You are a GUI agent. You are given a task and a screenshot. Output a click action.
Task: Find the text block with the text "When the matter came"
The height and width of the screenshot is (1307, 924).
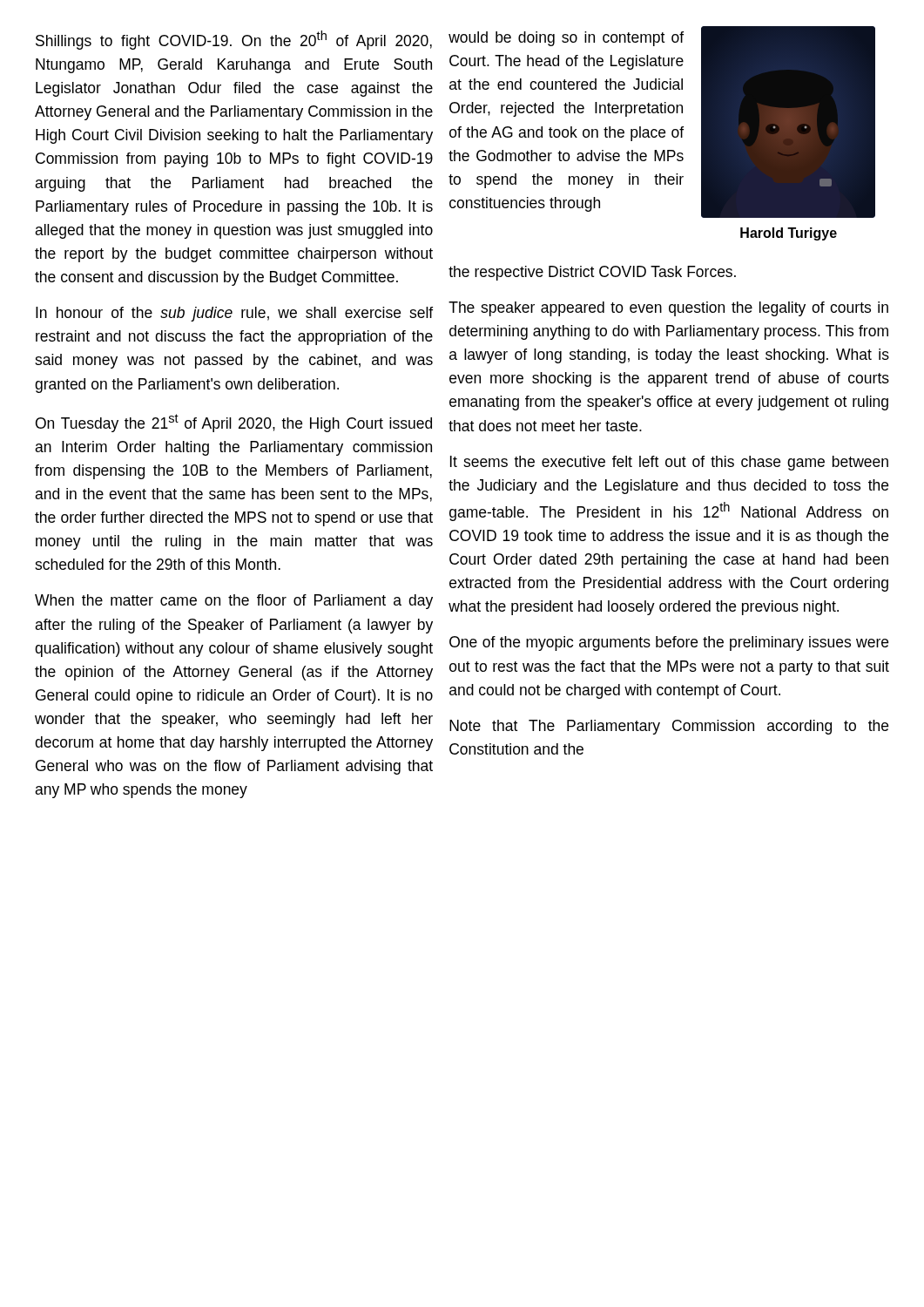pyautogui.click(x=234, y=696)
